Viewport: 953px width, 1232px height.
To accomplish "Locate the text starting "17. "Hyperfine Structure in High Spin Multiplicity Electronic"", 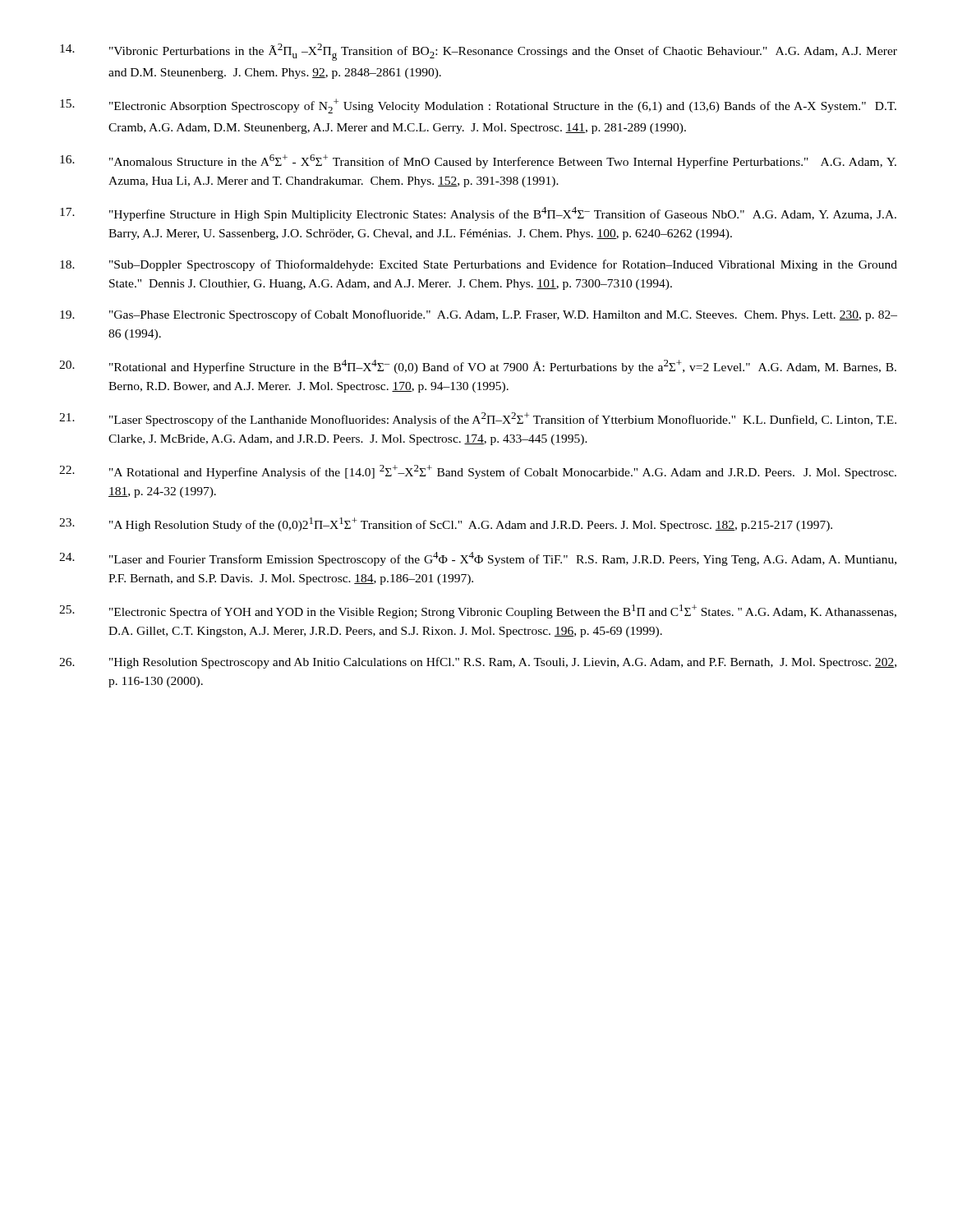I will (478, 223).
